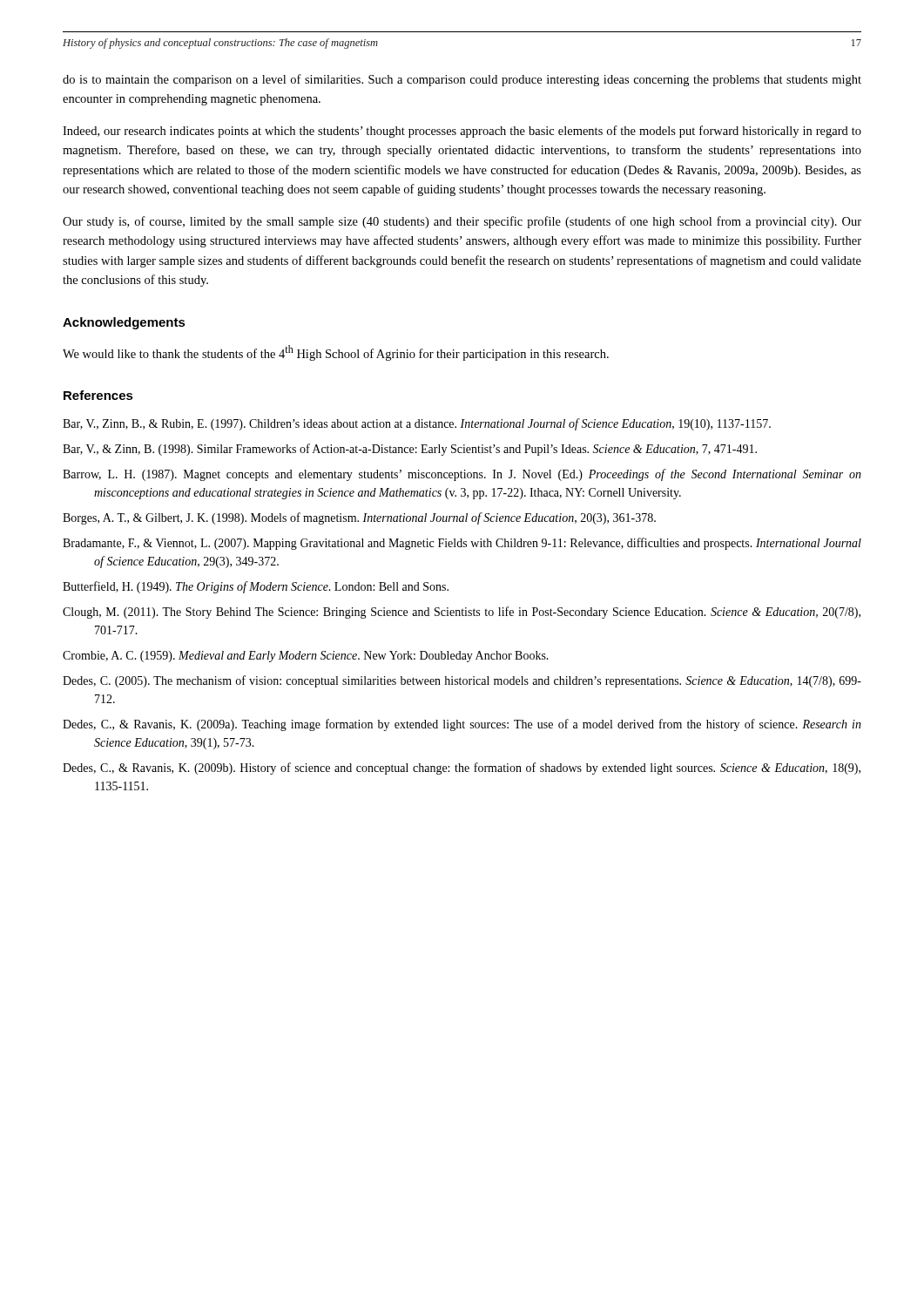924x1307 pixels.
Task: Point to the region starting "Dedes, C. (2005). The"
Action: point(462,690)
